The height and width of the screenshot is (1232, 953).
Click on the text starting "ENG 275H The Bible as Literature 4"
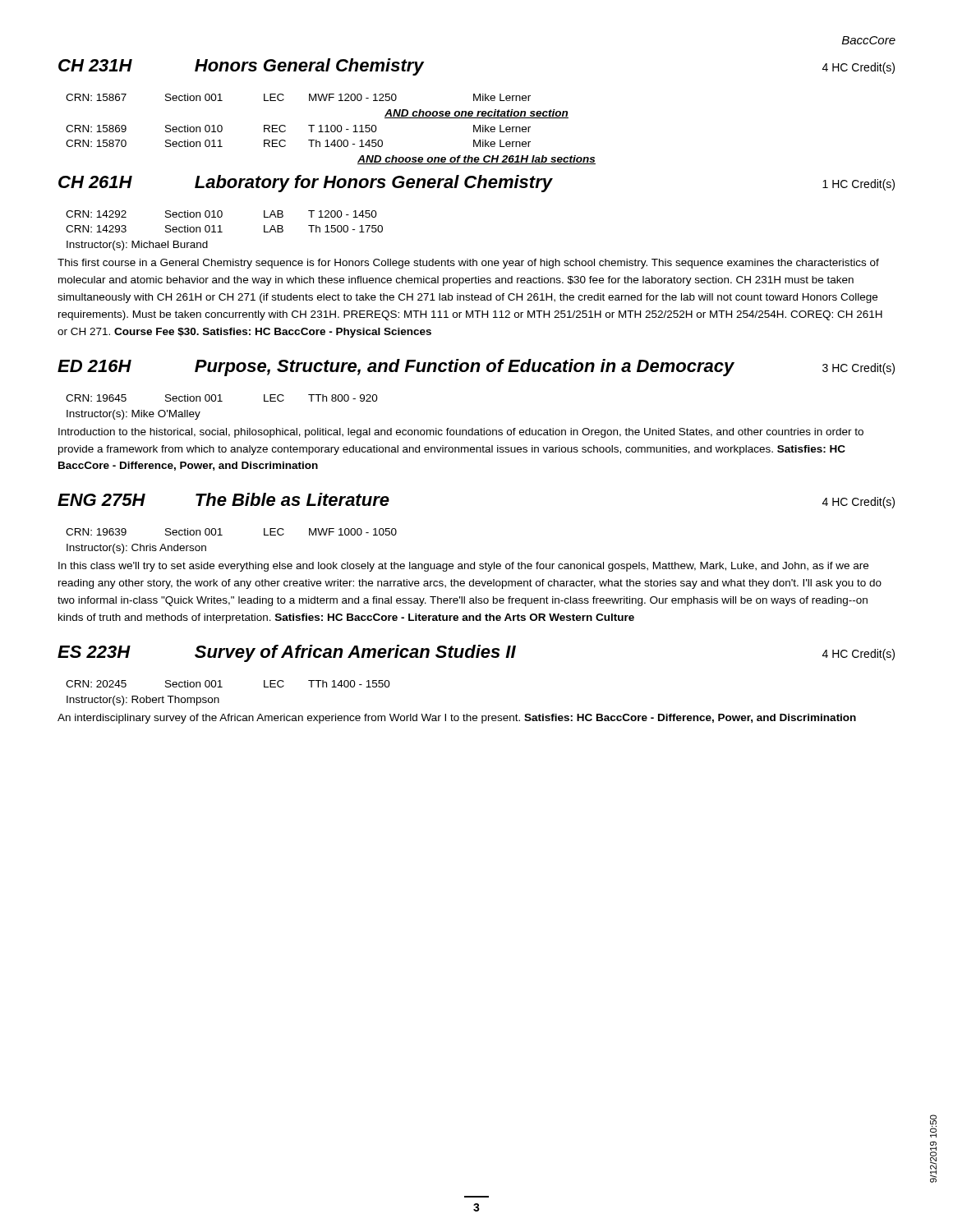tap(106, 501)
